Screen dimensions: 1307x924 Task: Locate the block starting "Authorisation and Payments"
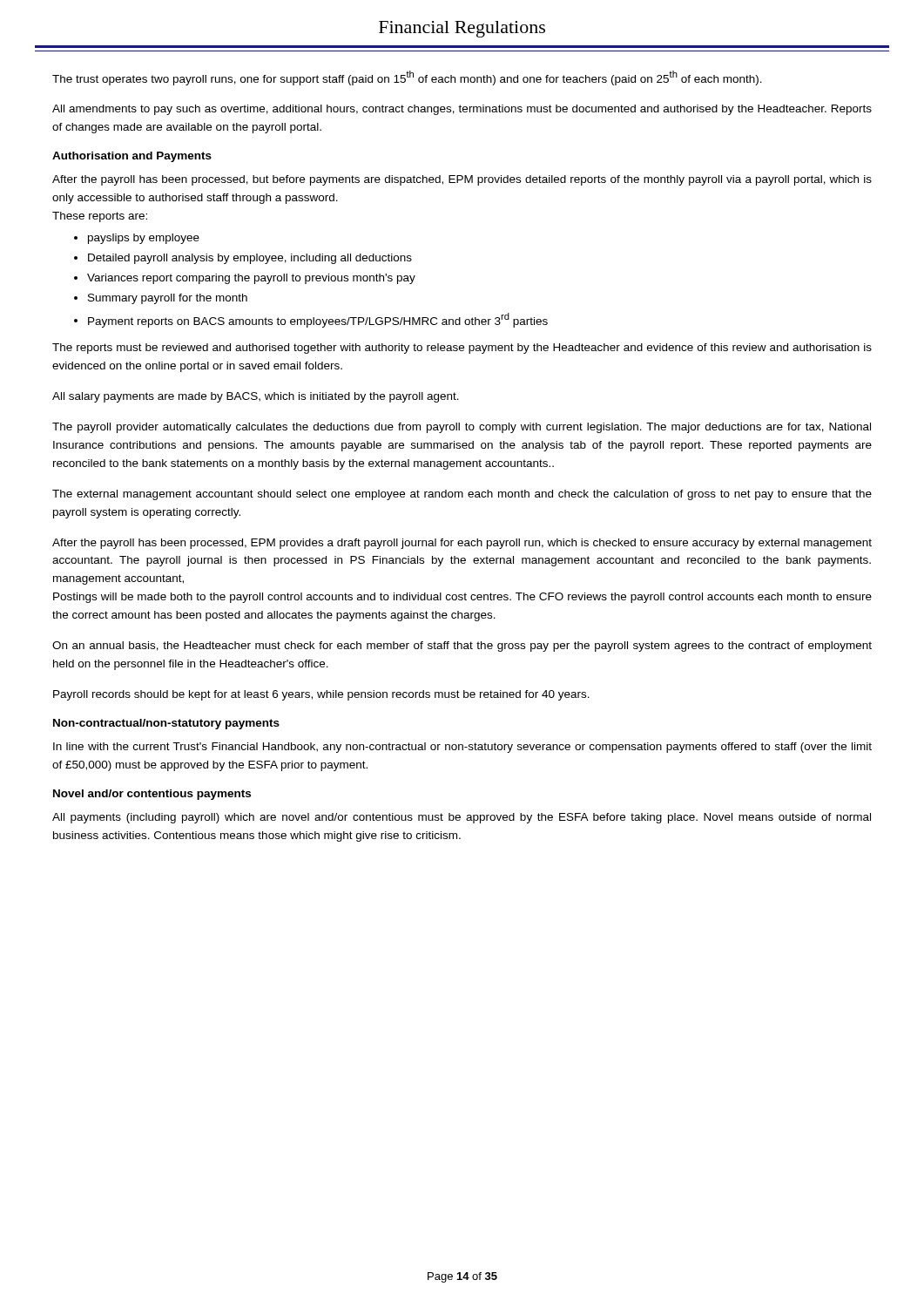tap(132, 156)
